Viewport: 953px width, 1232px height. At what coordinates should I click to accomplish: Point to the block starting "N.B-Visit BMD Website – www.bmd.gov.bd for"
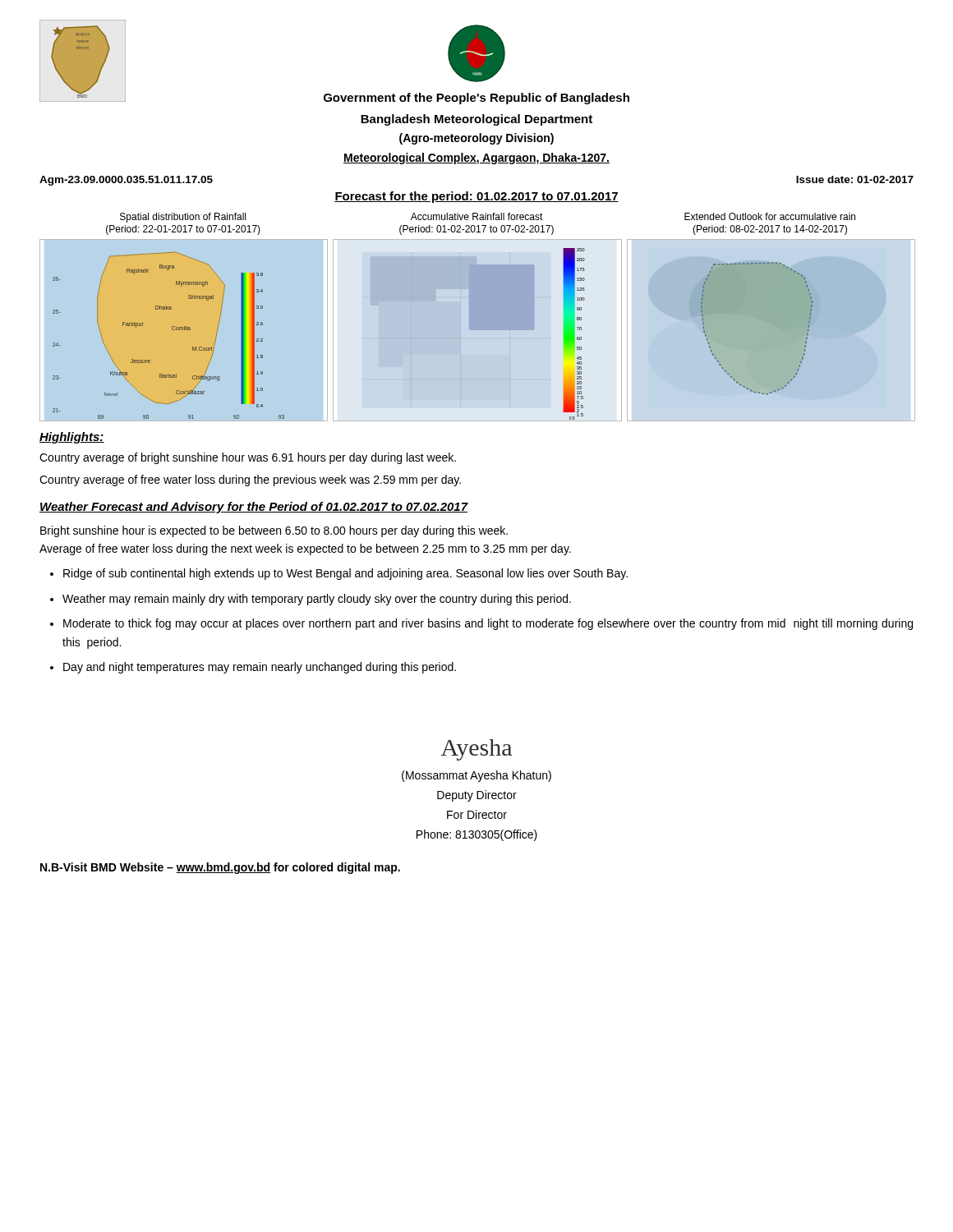(220, 868)
